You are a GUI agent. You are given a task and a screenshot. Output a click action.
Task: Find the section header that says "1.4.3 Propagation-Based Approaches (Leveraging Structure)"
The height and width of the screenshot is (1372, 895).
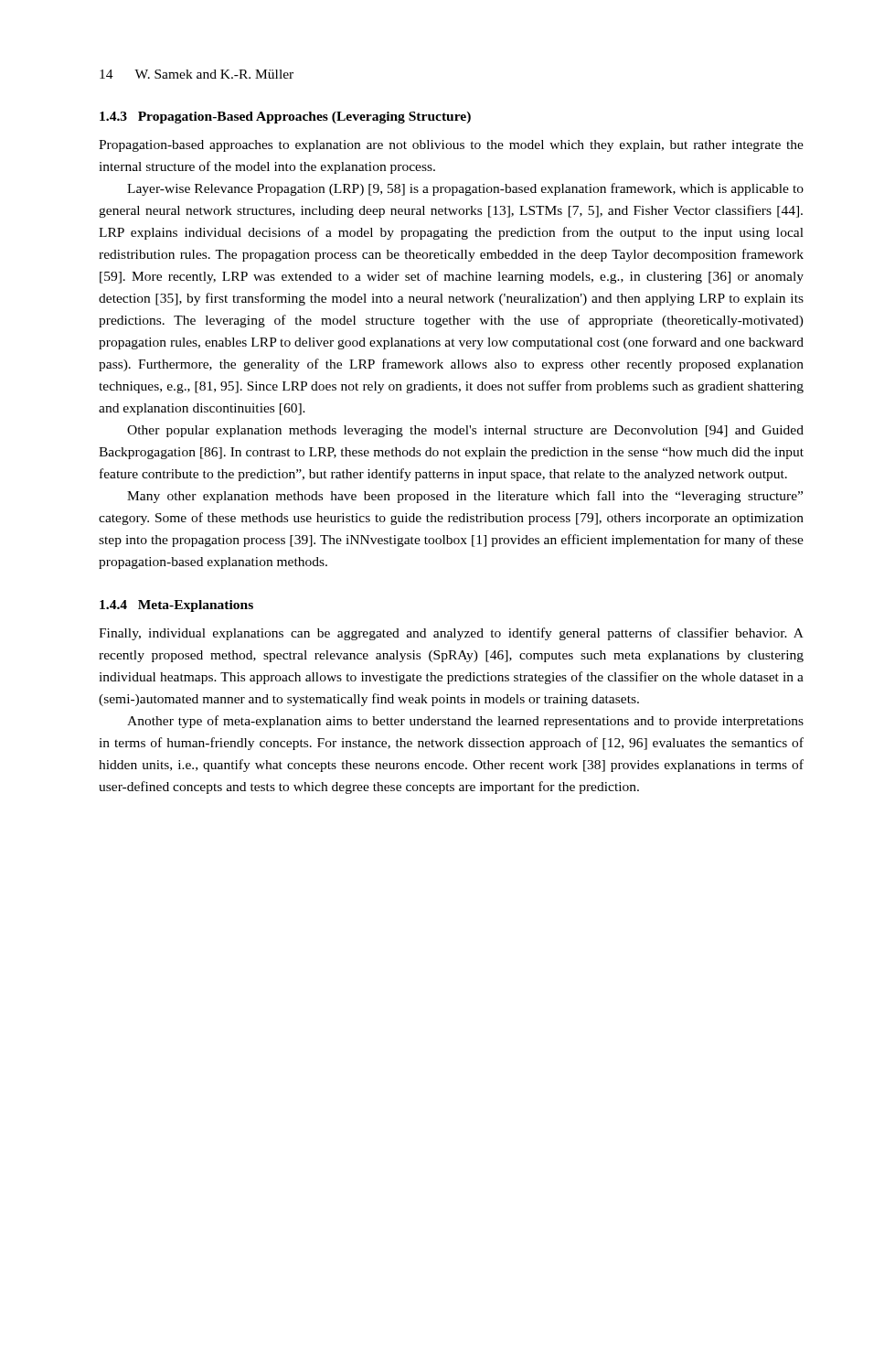(451, 116)
